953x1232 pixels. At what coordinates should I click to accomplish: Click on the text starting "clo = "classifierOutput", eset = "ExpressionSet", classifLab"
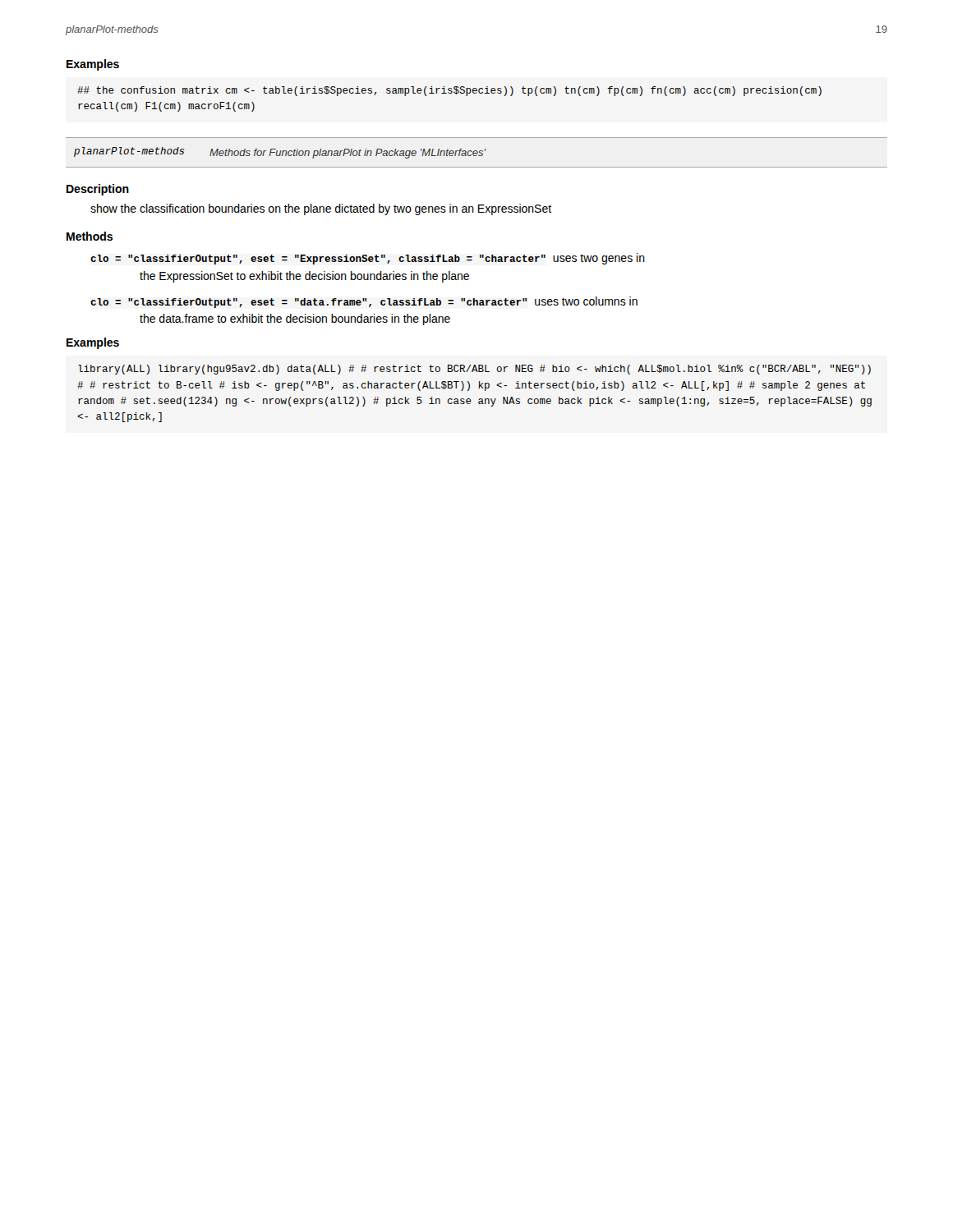click(489, 268)
